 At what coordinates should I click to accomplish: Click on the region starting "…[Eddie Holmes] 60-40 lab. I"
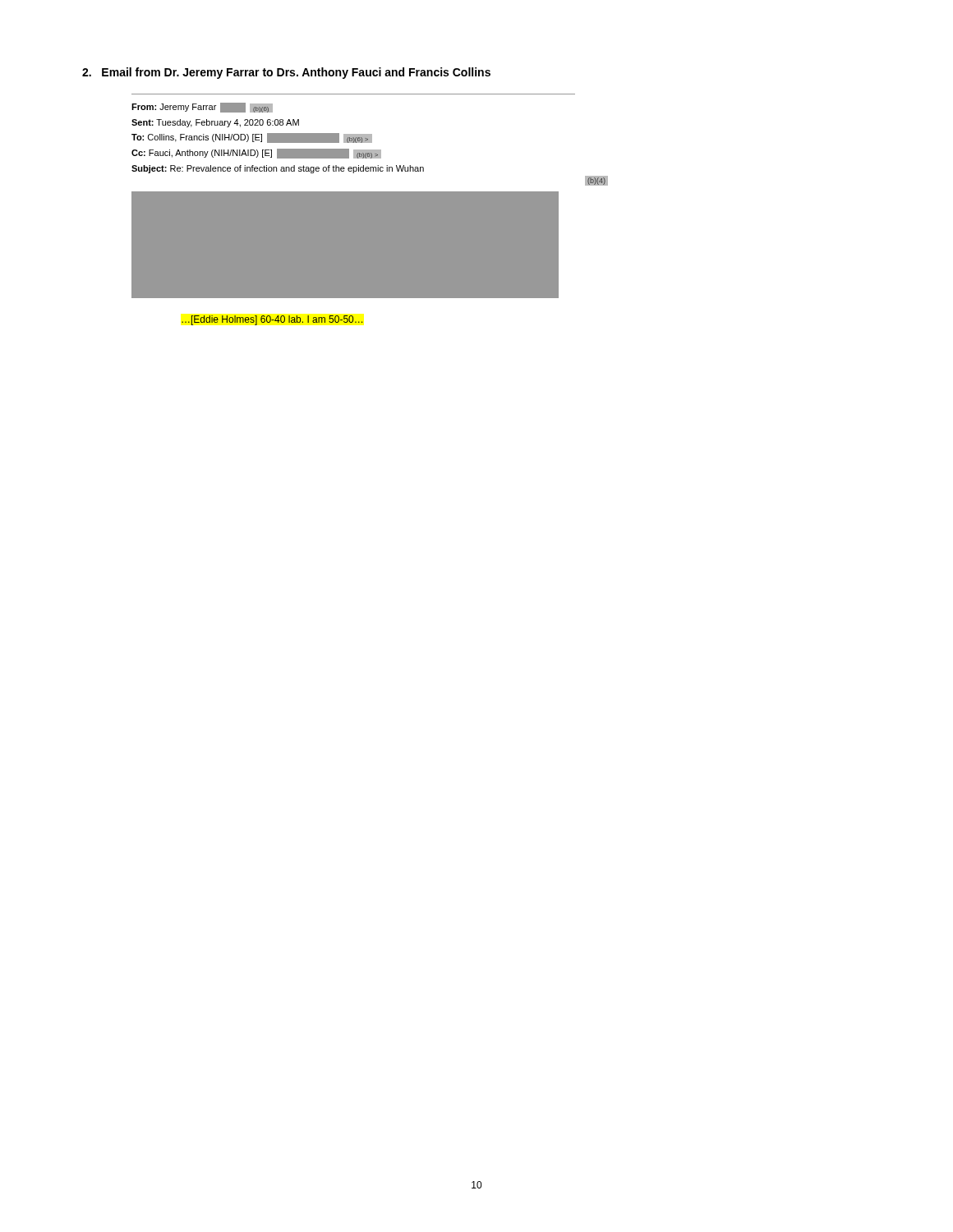click(x=272, y=320)
